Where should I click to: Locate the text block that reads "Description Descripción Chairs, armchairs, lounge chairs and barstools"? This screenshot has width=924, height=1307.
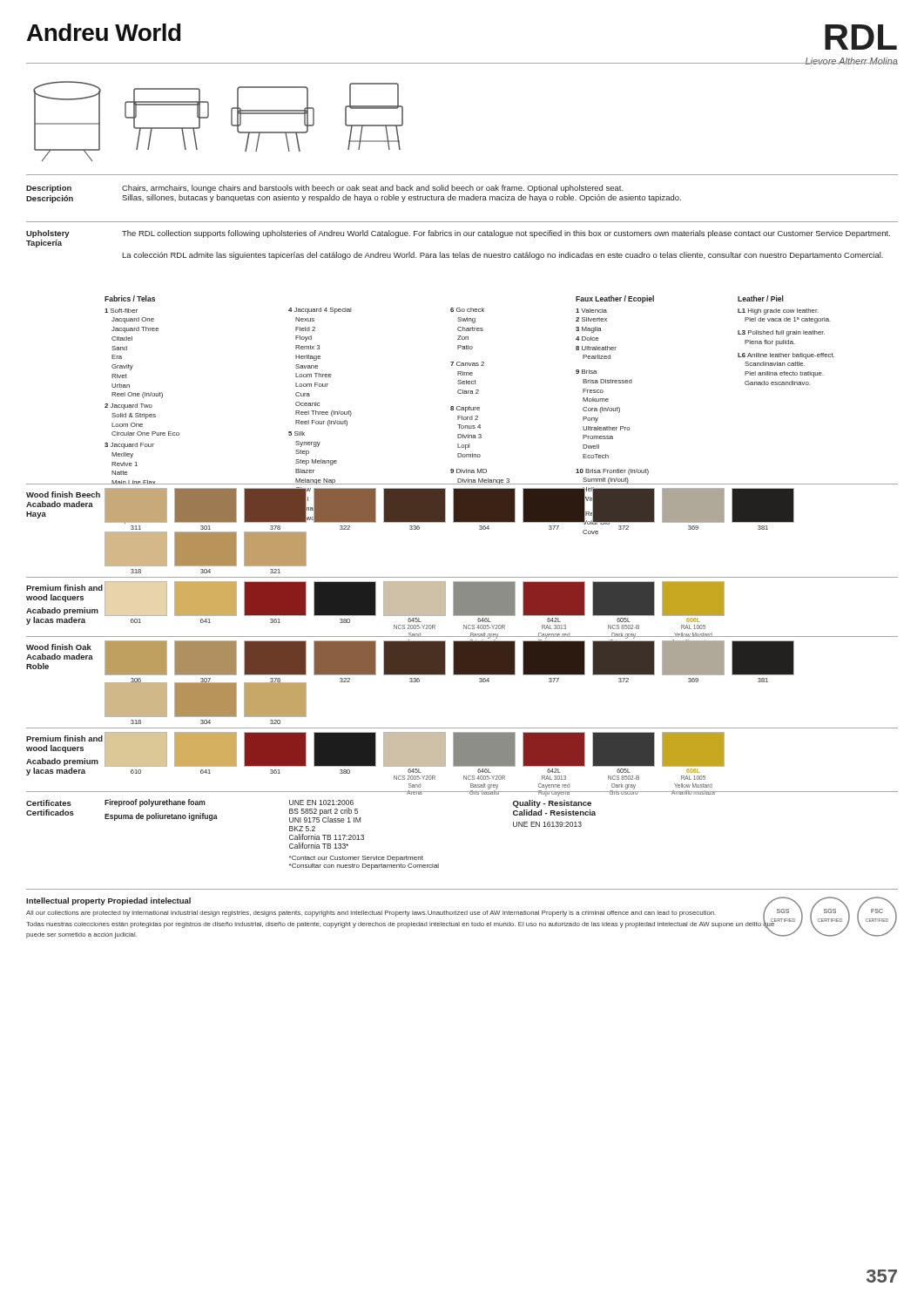462,193
